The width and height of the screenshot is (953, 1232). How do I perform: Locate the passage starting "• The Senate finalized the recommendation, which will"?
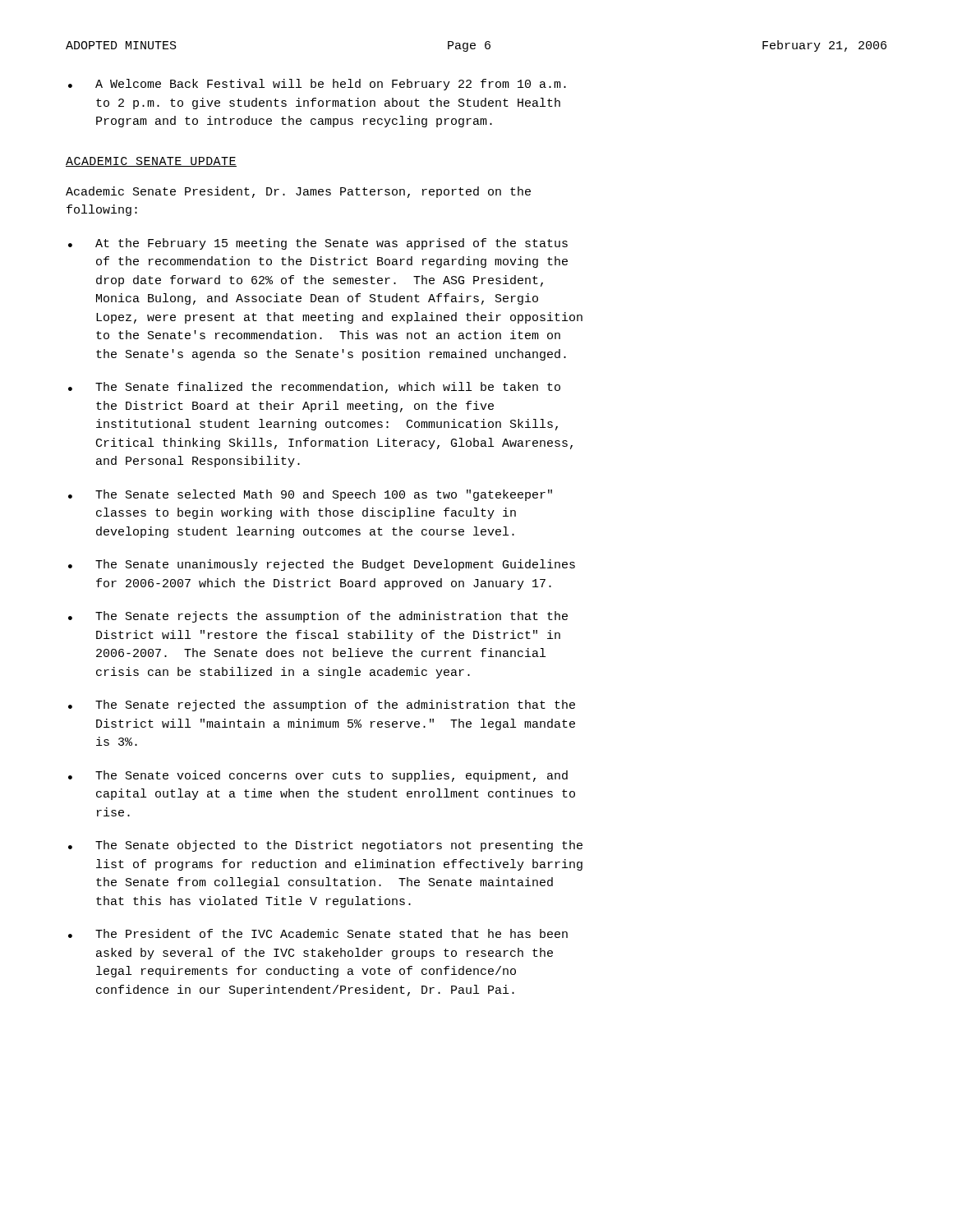[x=476, y=426]
